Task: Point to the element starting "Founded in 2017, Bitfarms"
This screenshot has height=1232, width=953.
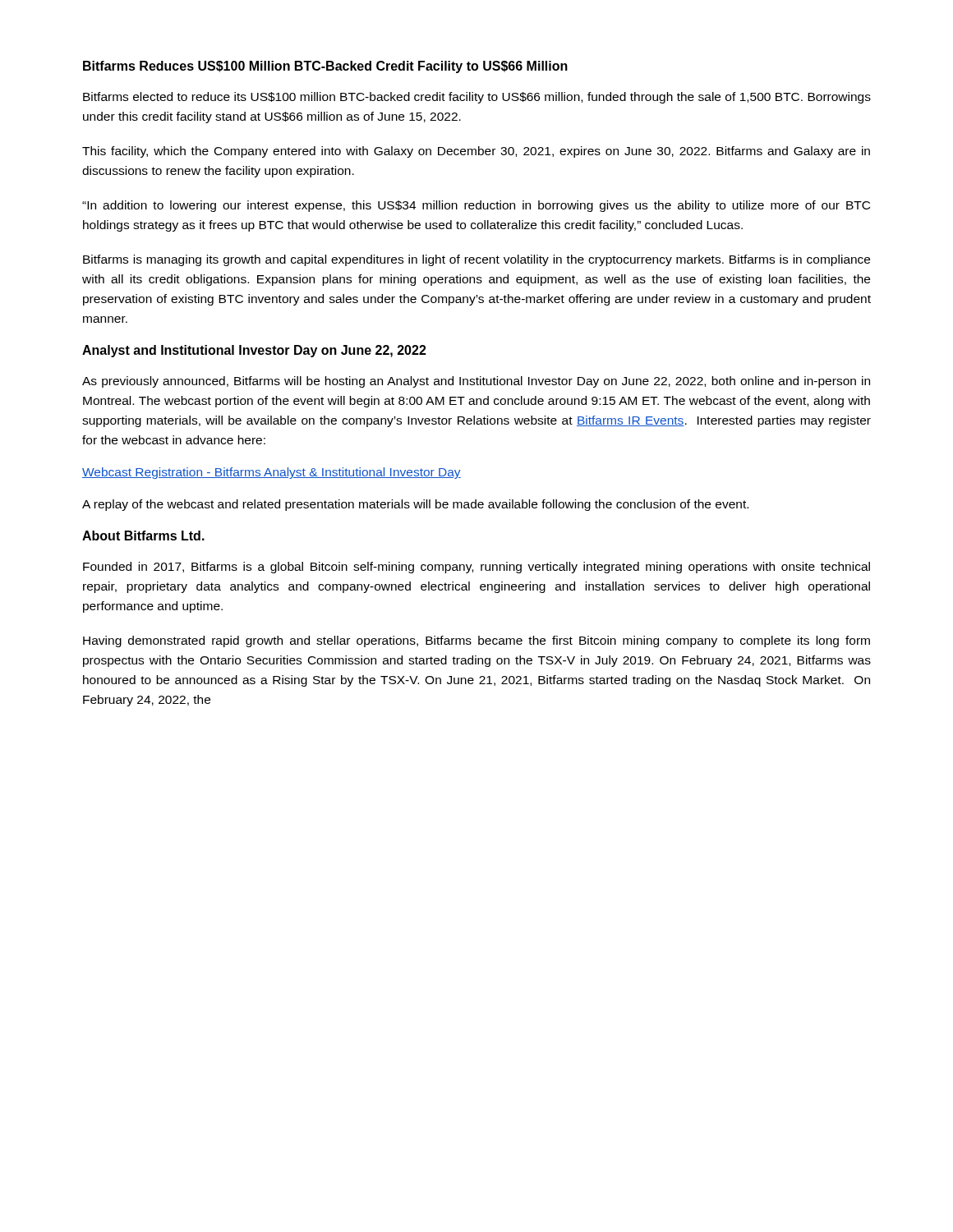Action: (x=476, y=586)
